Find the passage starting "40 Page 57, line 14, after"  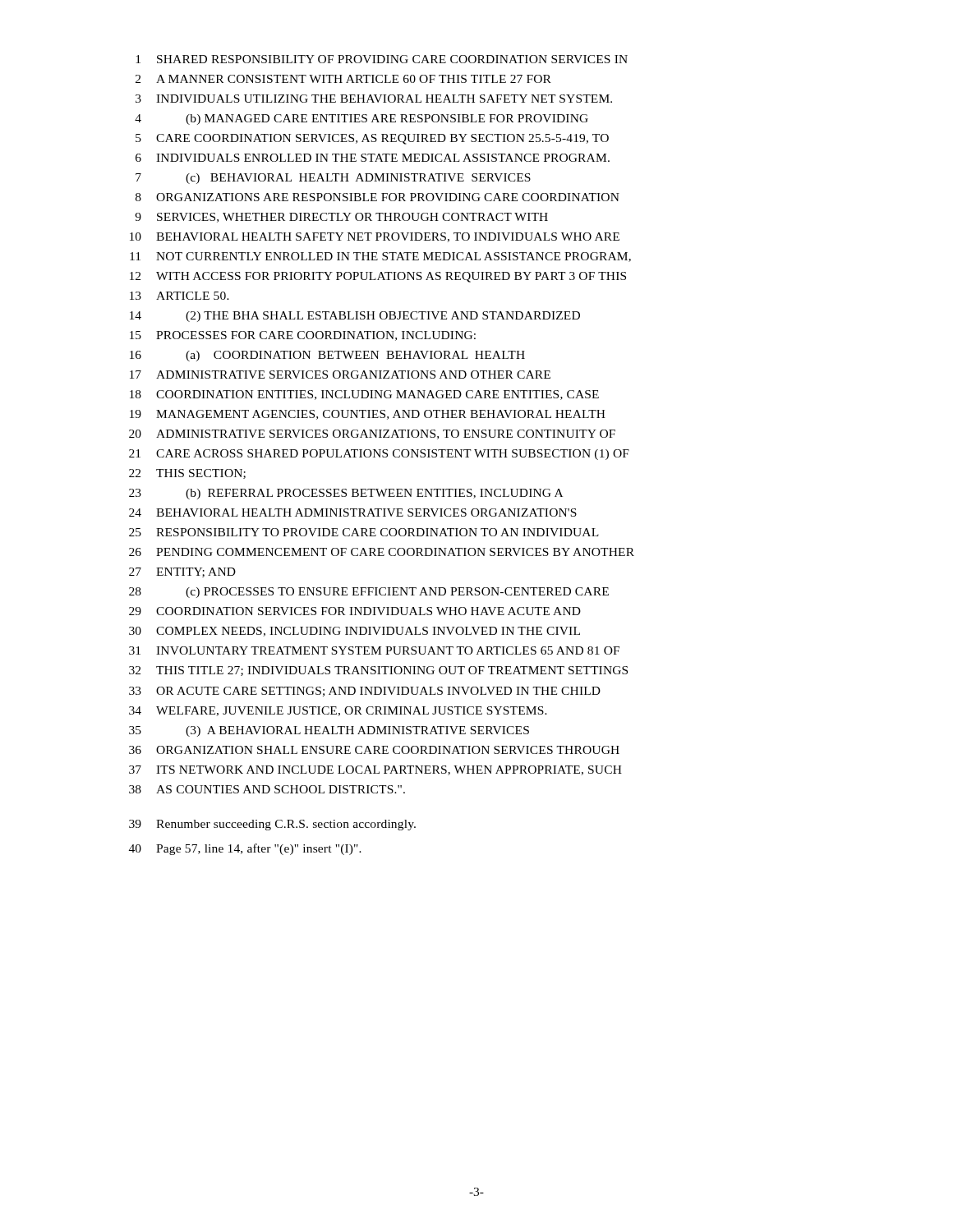245,849
